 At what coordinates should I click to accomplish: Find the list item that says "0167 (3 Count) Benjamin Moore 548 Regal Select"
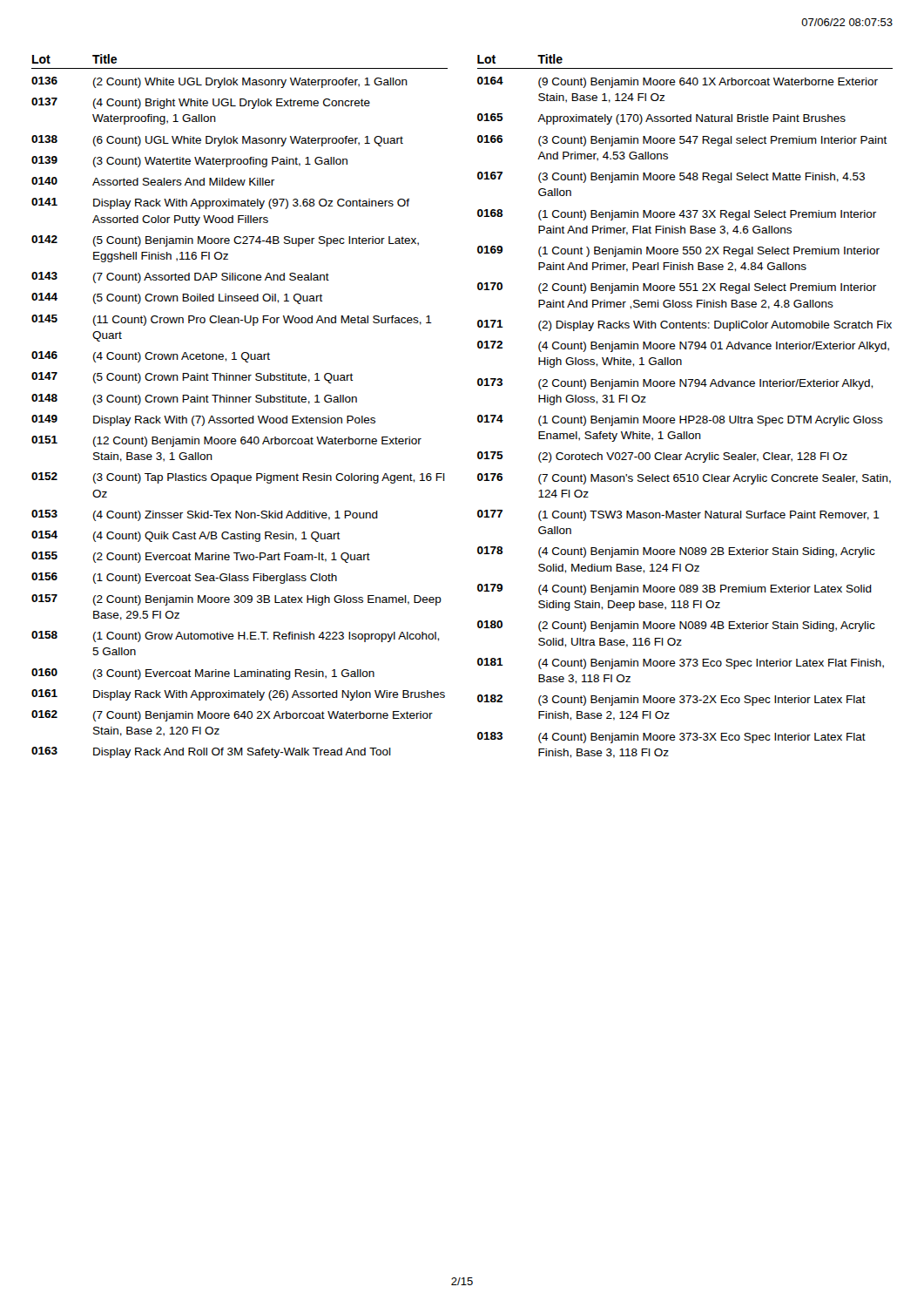[685, 185]
